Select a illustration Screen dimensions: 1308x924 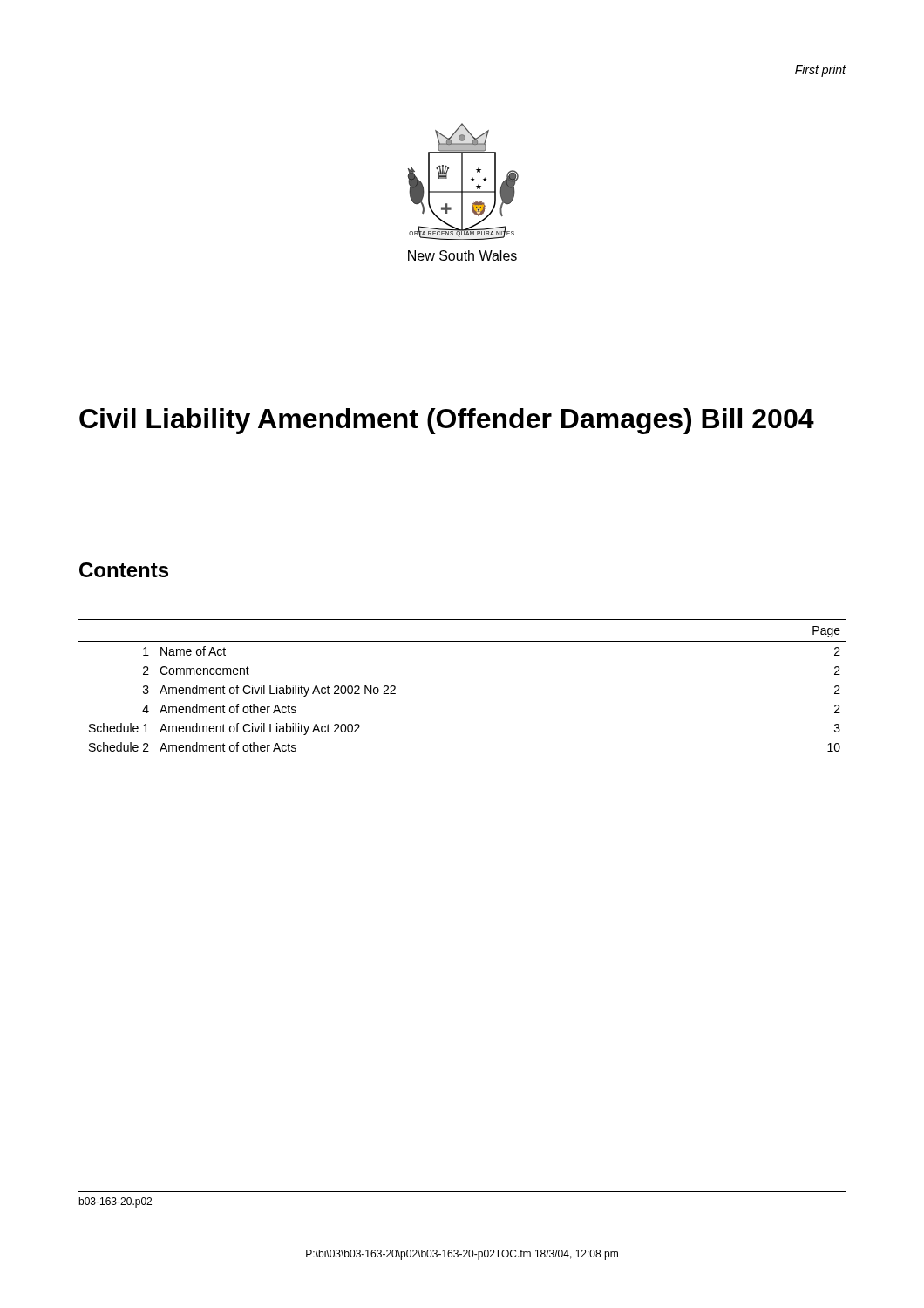pyautogui.click(x=462, y=189)
